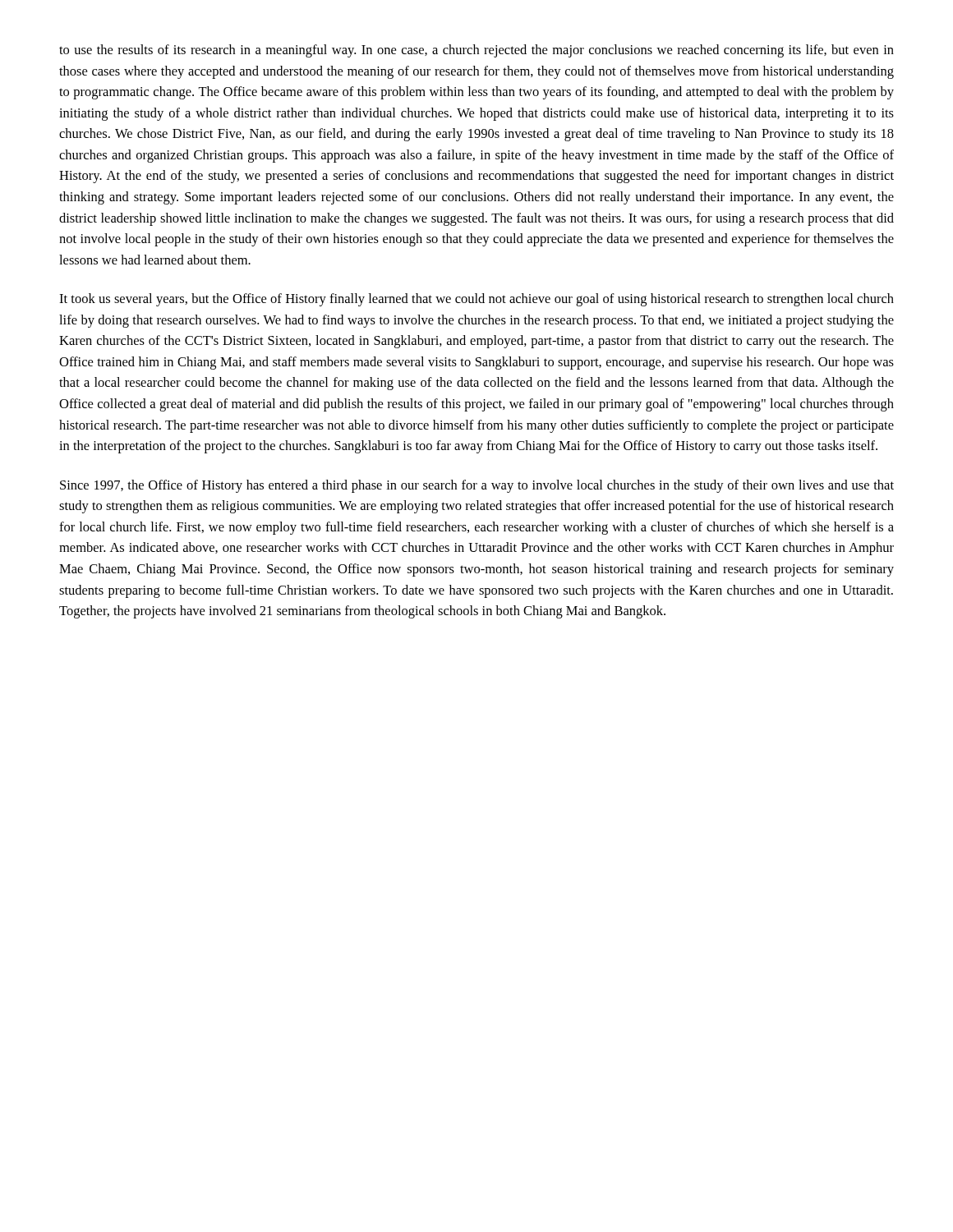
Task: Click on the text block containing "Since 1997, the Office of History has entered"
Action: pos(476,548)
